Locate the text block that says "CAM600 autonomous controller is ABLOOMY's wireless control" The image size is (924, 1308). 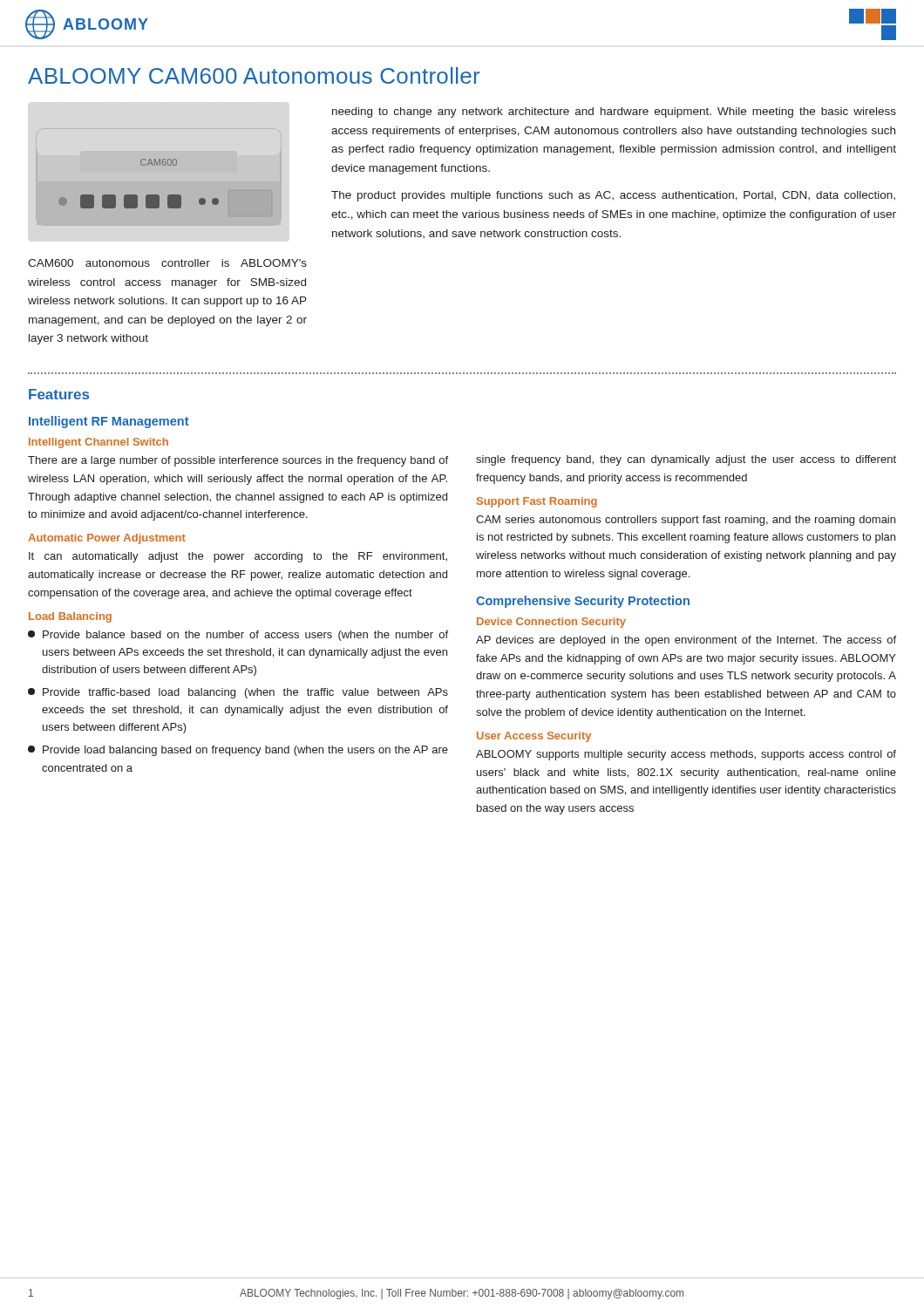click(x=167, y=301)
